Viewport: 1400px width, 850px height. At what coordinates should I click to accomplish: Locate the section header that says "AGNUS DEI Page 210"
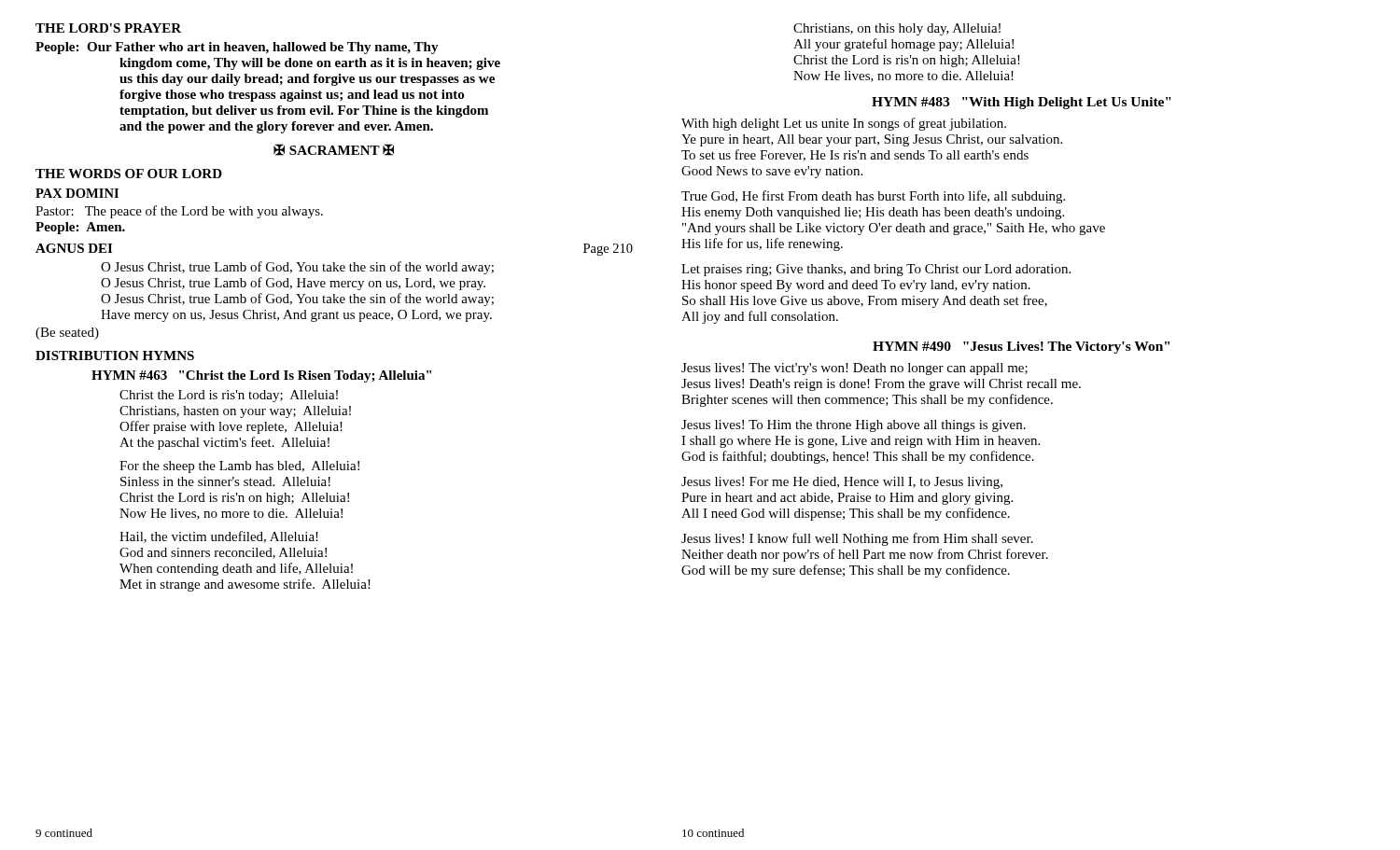[x=68, y=250]
